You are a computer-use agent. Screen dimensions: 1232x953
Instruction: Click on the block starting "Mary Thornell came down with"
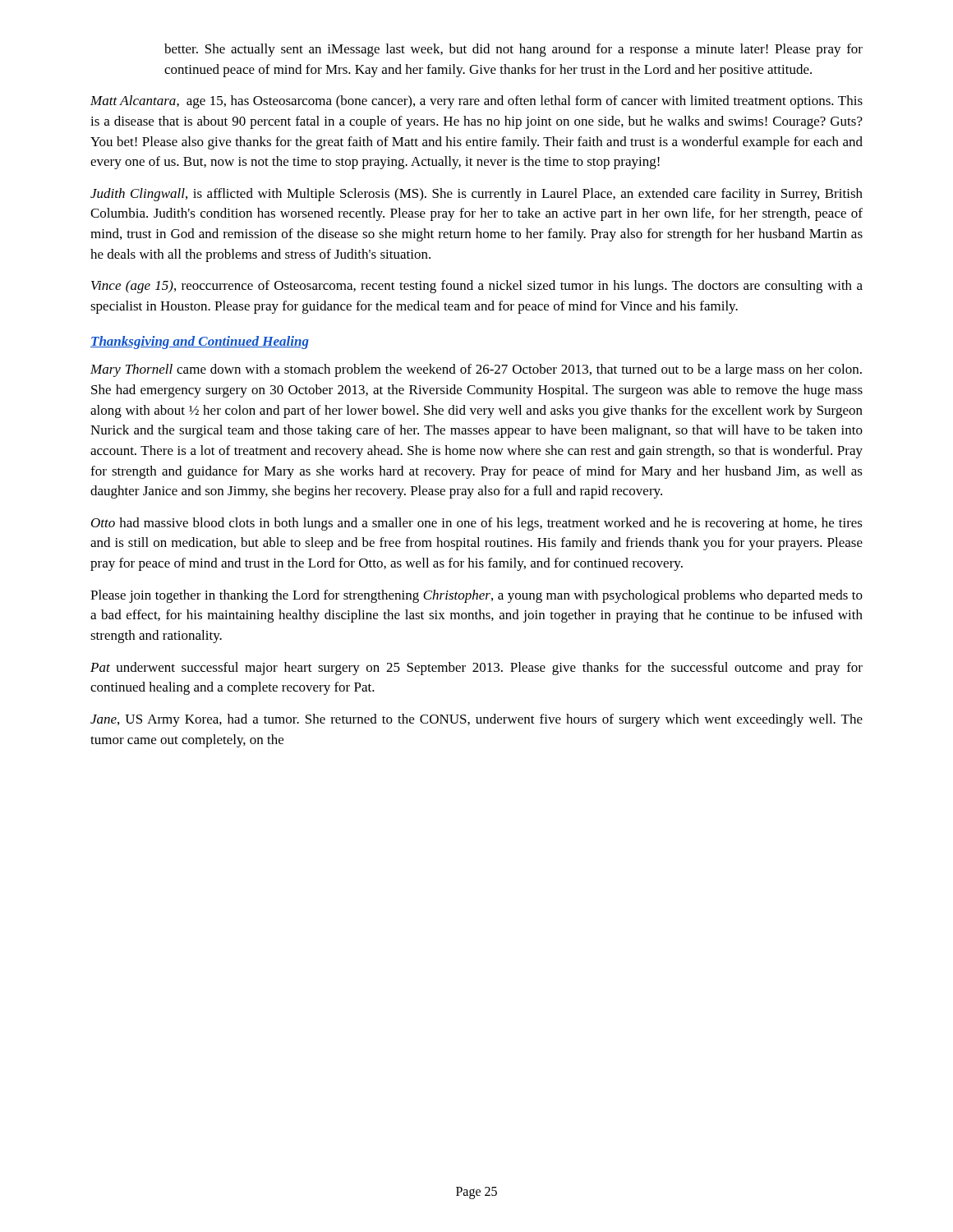476,431
